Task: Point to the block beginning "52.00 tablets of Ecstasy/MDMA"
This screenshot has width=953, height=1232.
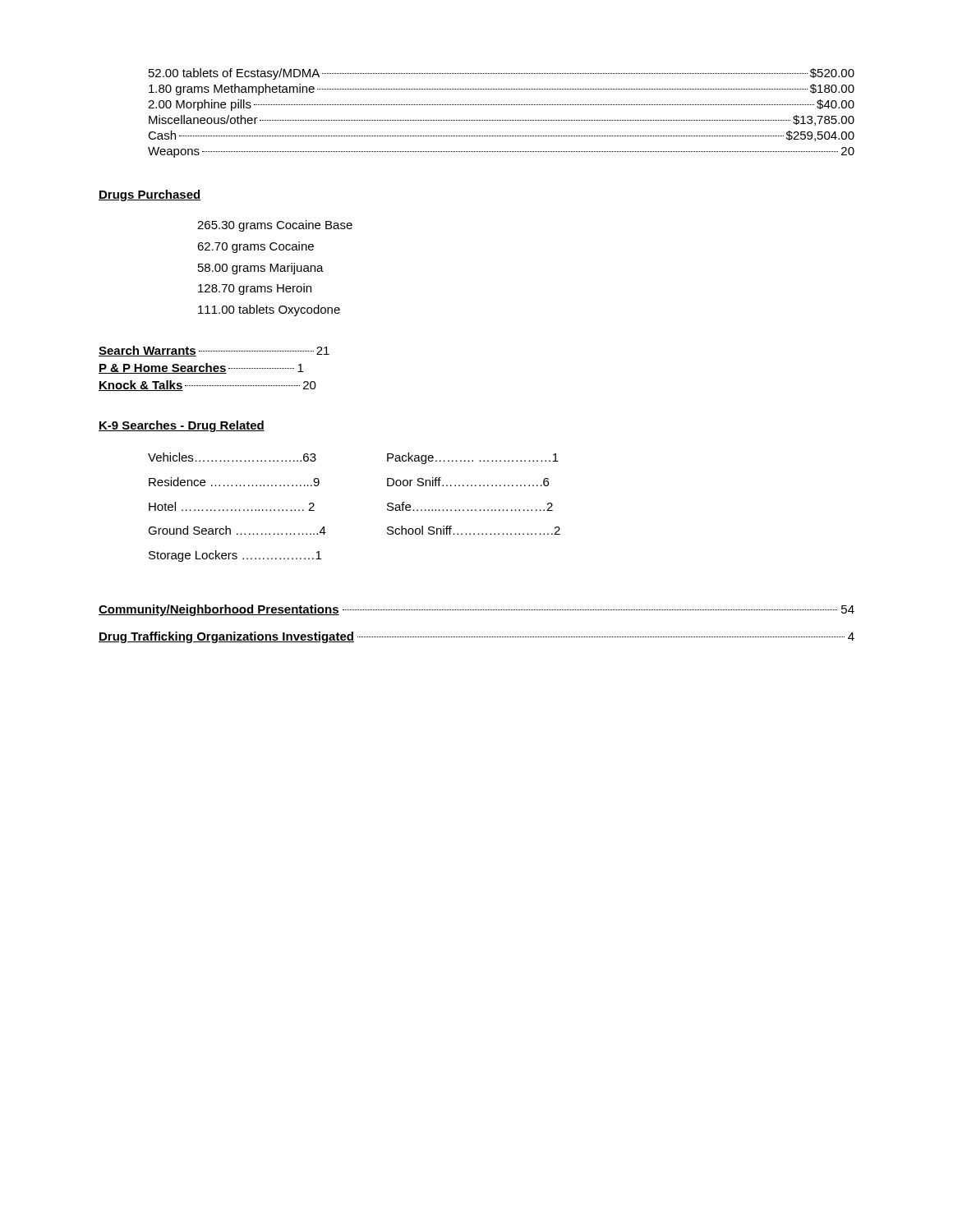Action: tap(501, 73)
